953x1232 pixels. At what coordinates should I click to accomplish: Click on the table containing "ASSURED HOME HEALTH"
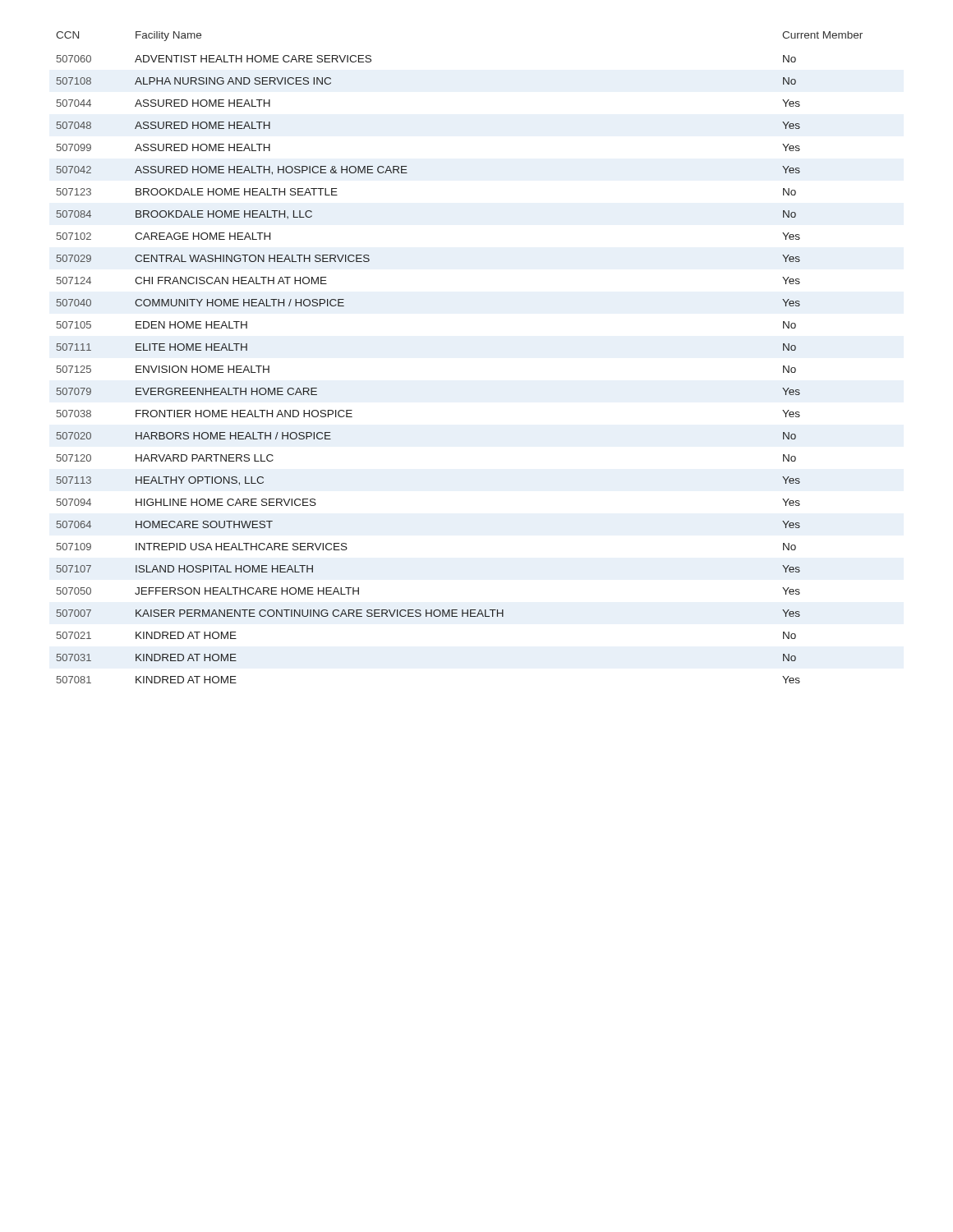tap(476, 358)
